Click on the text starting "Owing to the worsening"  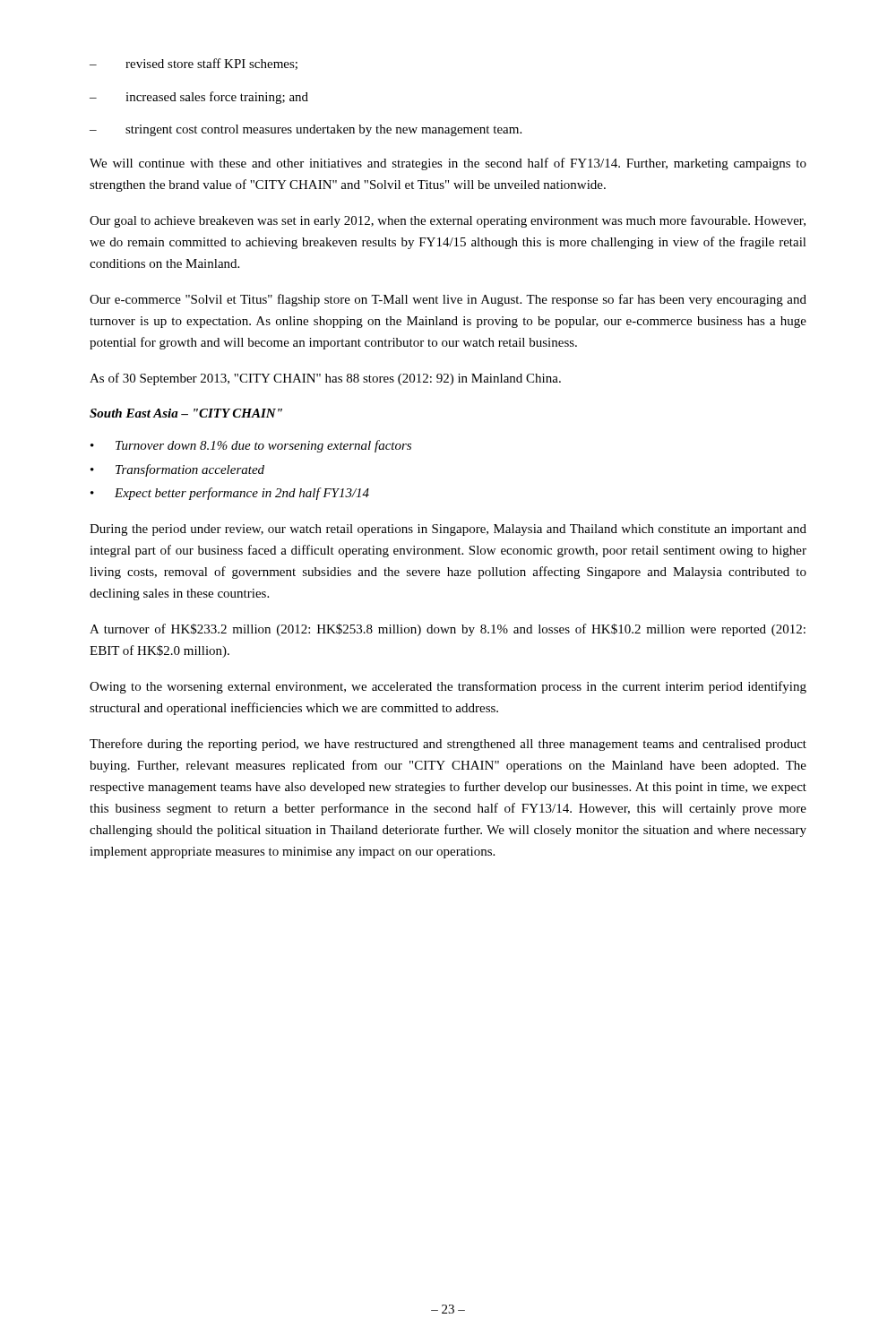coord(448,697)
